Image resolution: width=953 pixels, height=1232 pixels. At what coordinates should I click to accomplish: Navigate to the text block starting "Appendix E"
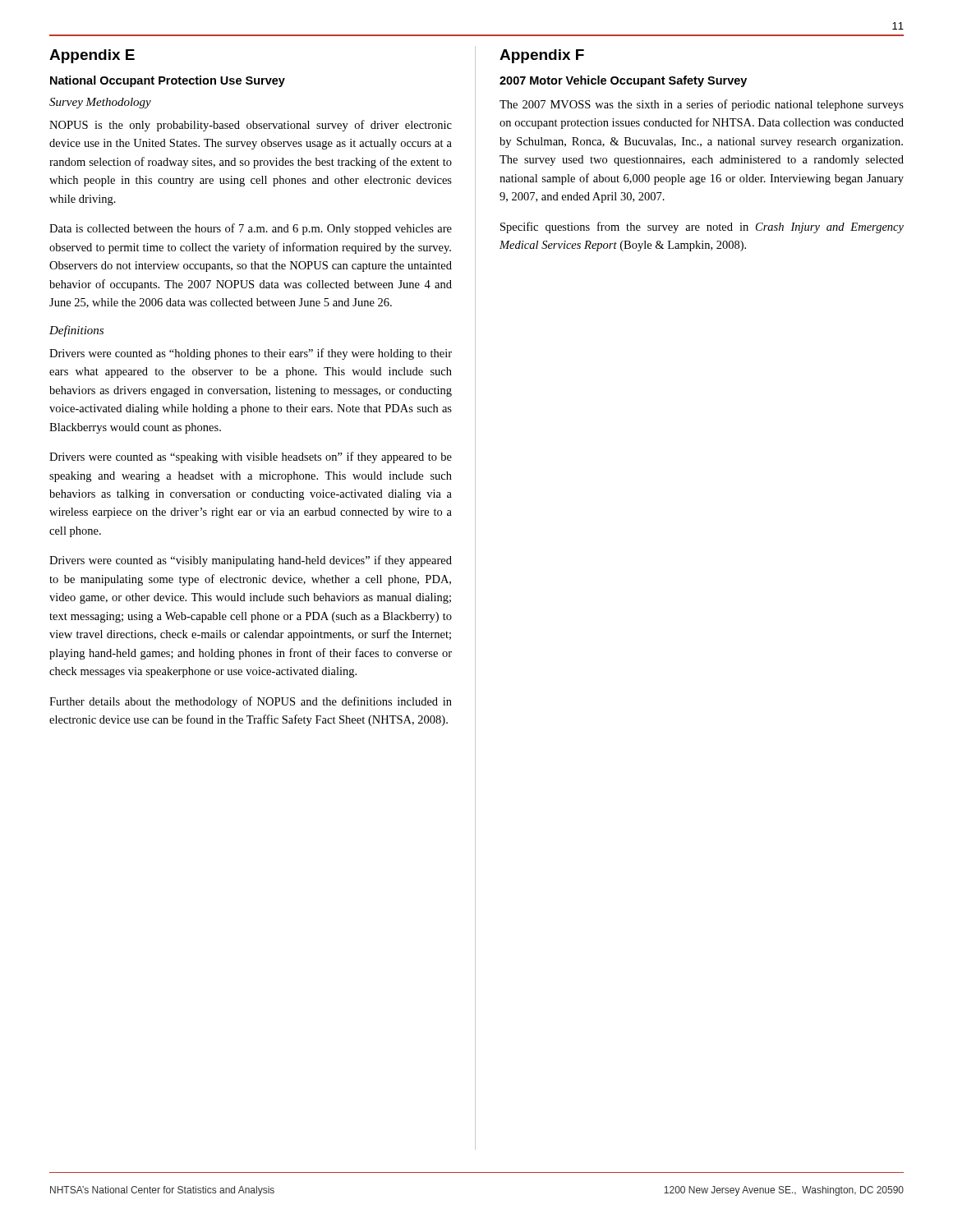[92, 56]
